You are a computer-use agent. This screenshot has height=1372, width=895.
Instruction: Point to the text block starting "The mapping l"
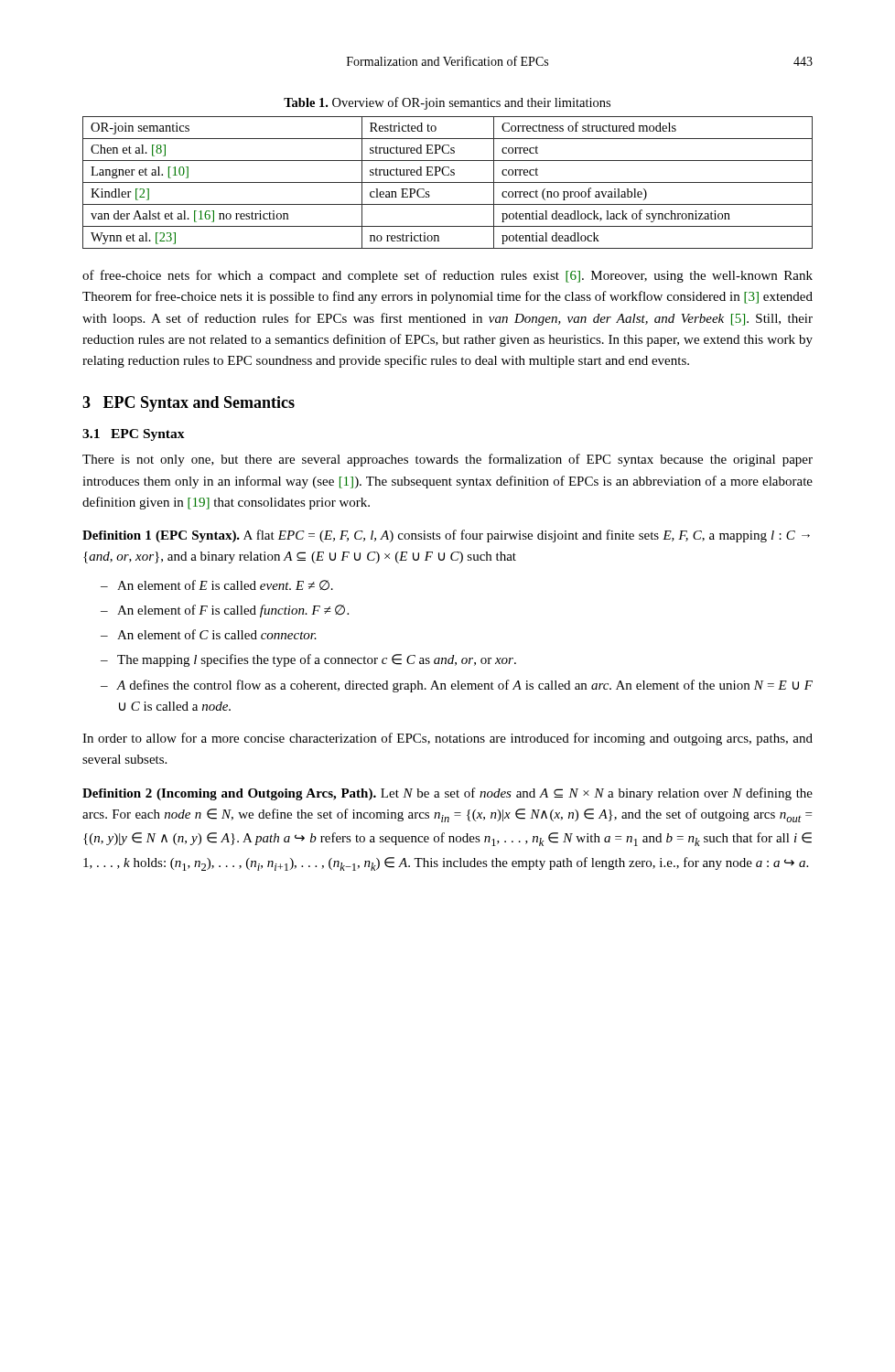pyautogui.click(x=317, y=660)
